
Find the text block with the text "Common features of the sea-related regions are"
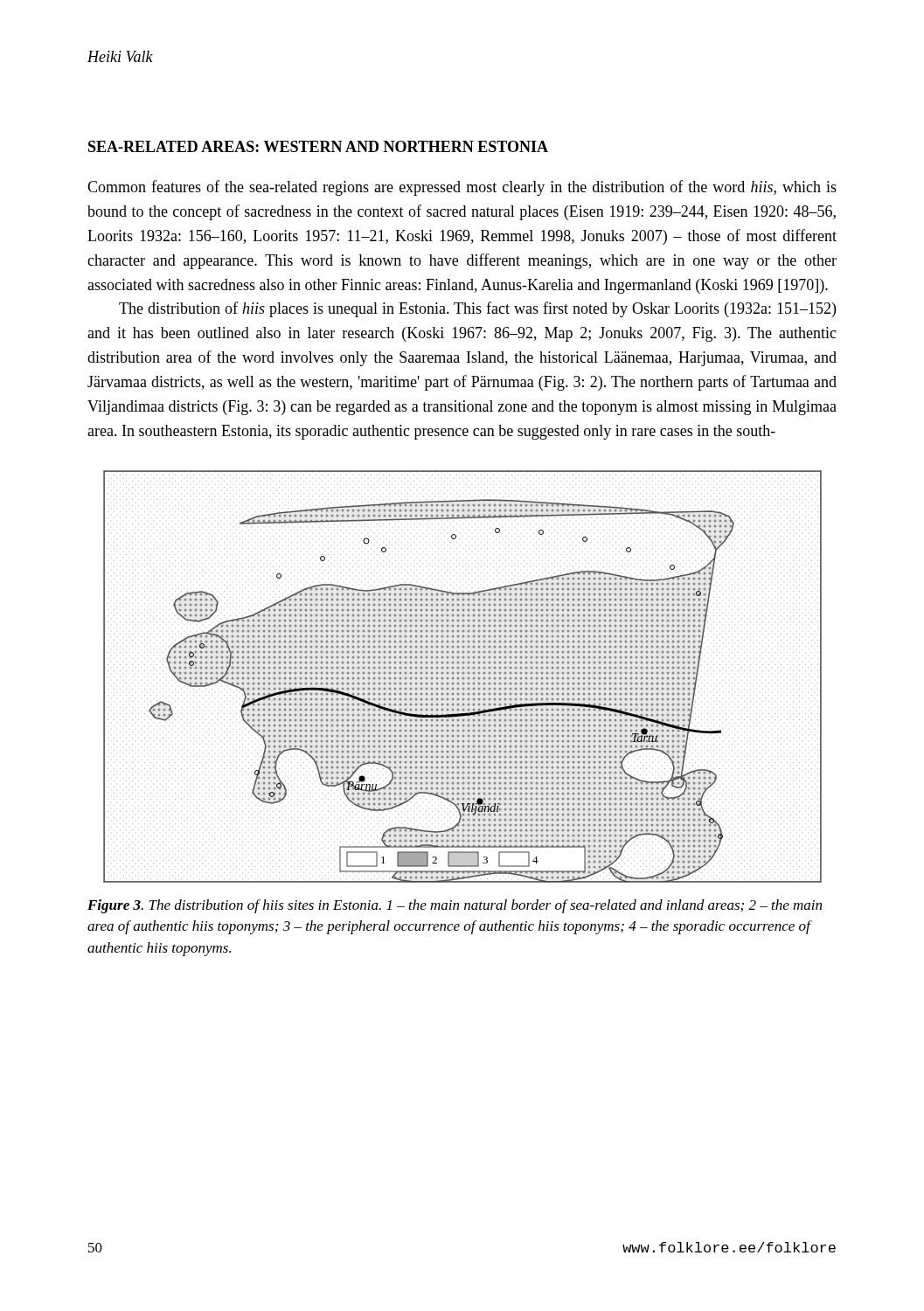(462, 310)
